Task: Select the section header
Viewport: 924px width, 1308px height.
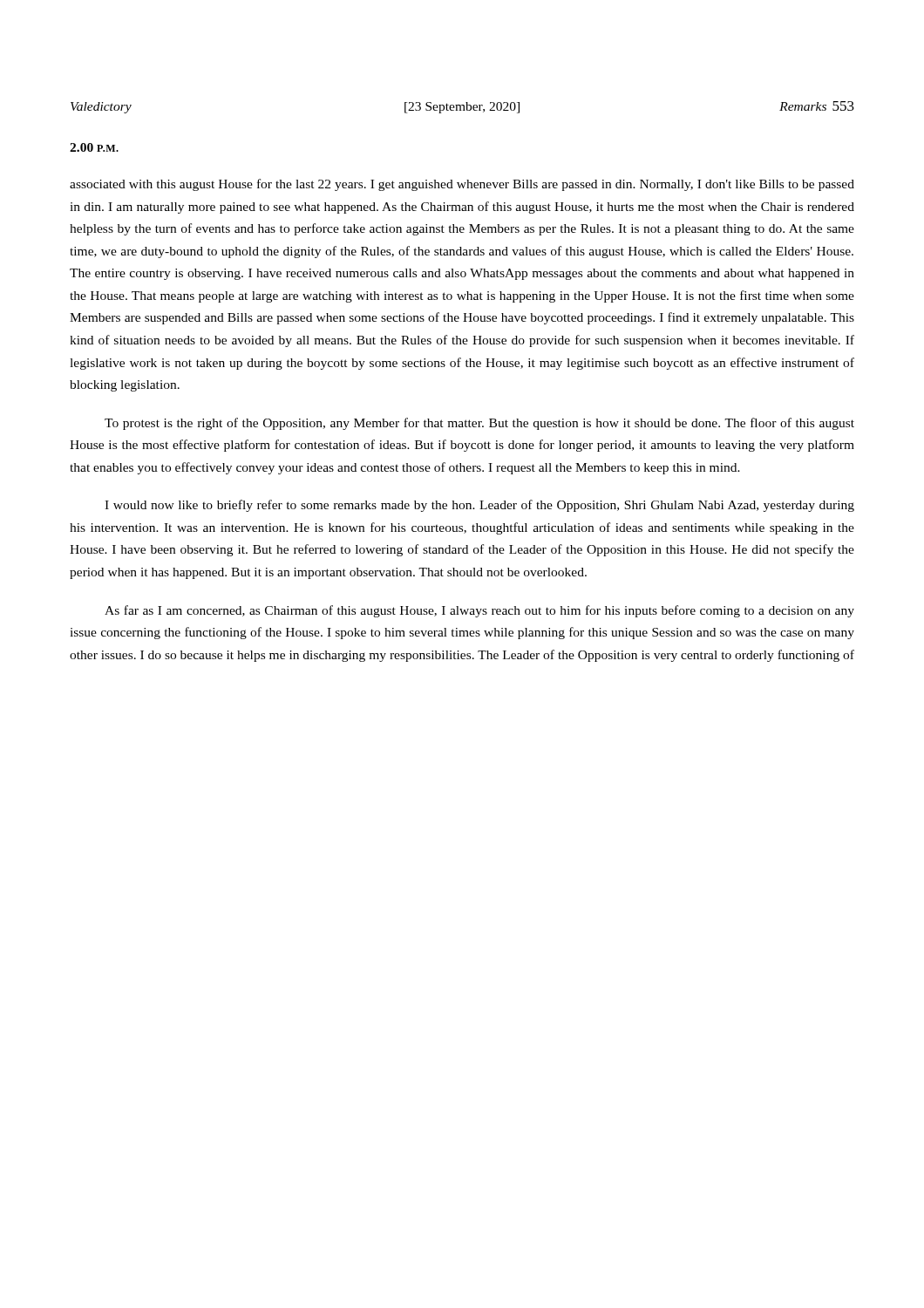Action: tap(94, 147)
